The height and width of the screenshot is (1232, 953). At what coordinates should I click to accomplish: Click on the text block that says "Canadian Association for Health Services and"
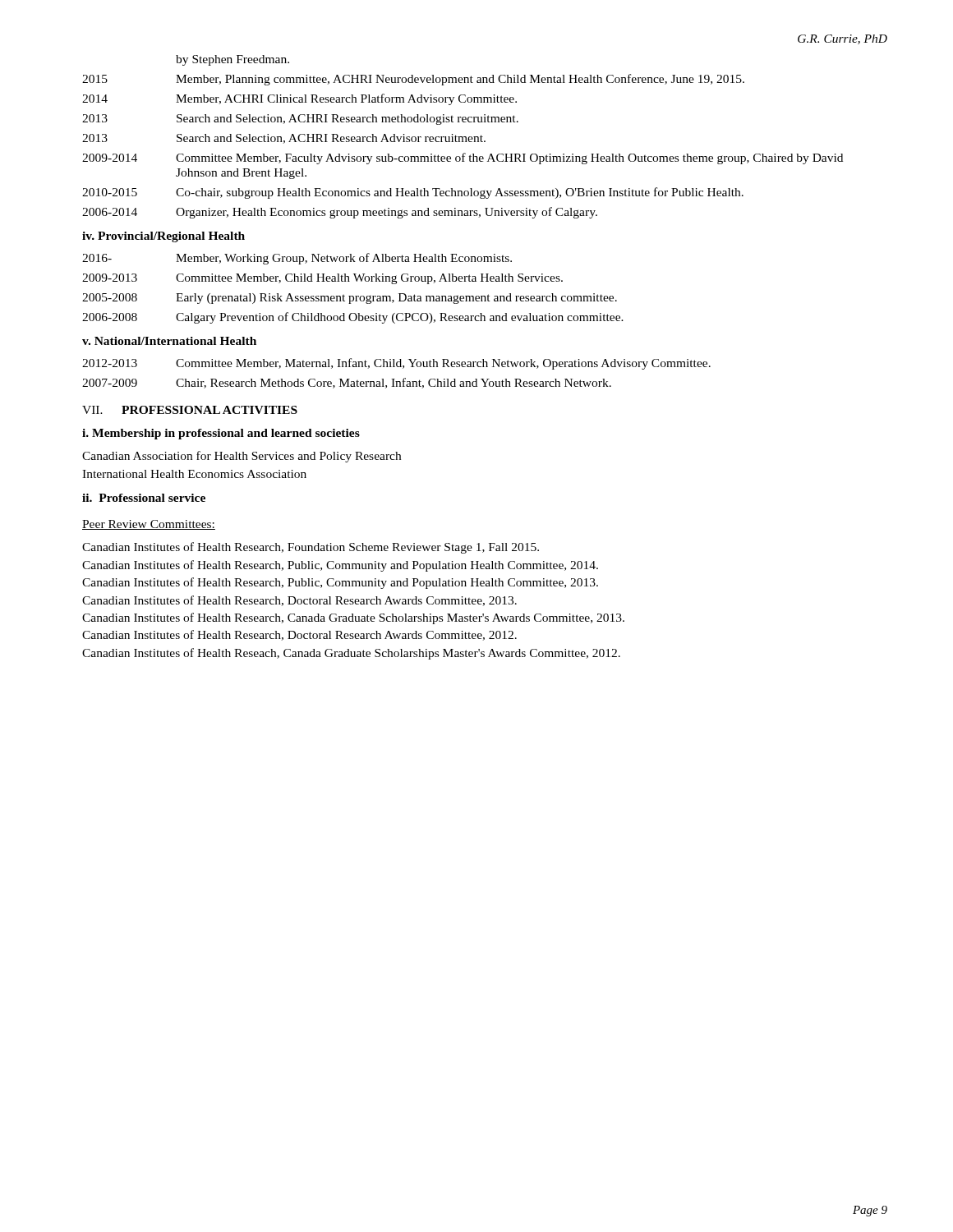(242, 464)
